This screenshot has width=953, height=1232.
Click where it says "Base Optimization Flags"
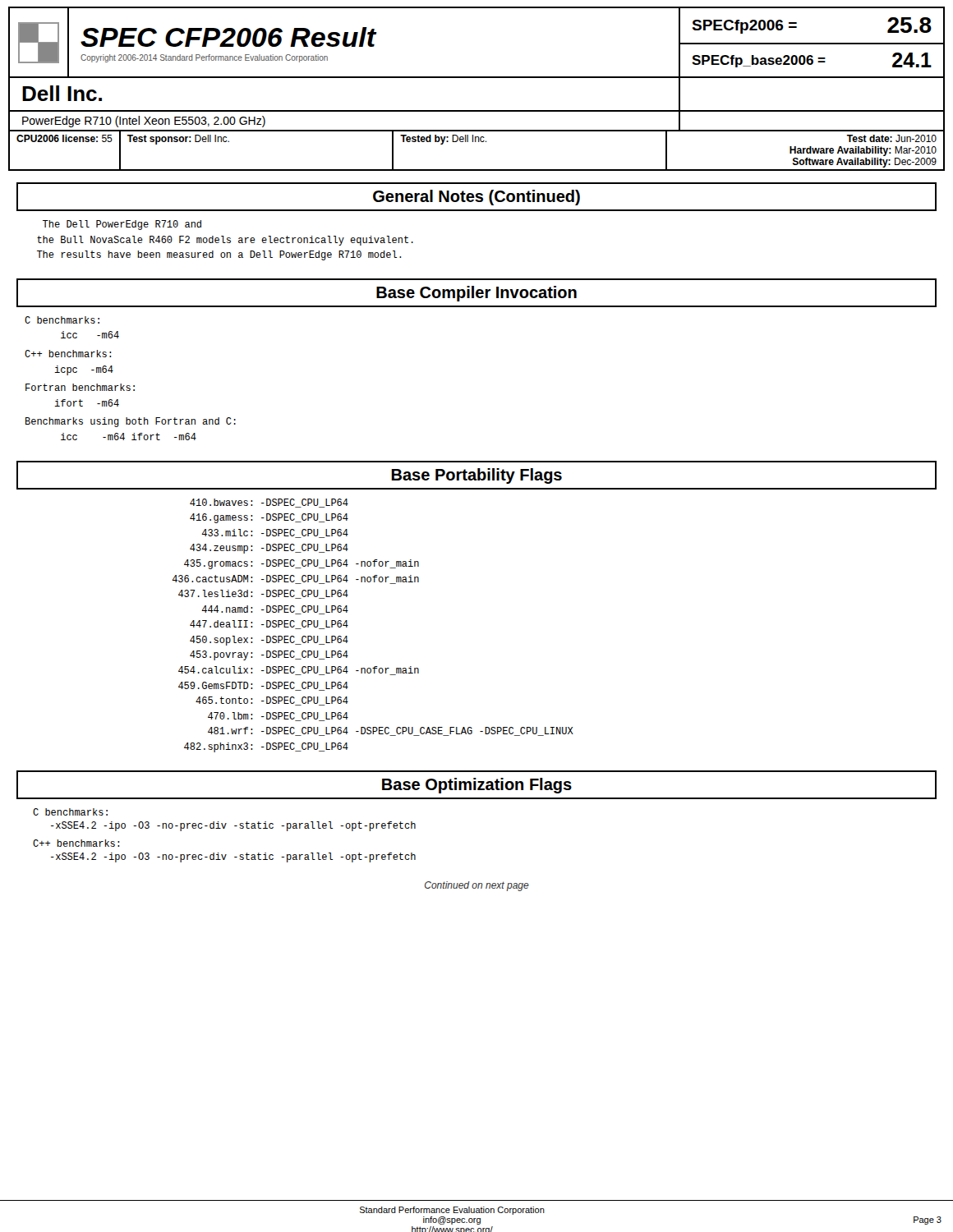(476, 784)
